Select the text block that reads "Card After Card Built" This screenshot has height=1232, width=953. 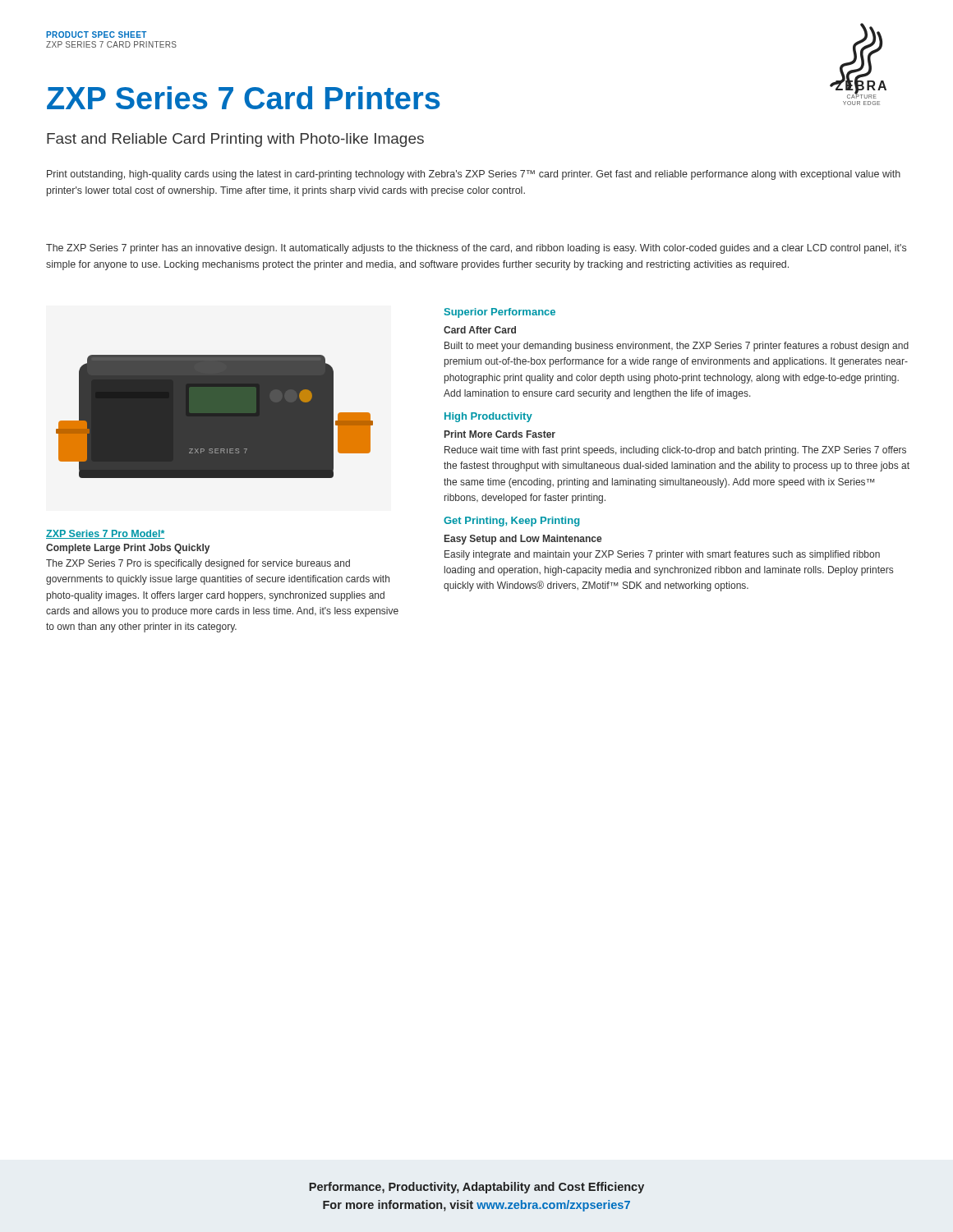click(x=678, y=362)
